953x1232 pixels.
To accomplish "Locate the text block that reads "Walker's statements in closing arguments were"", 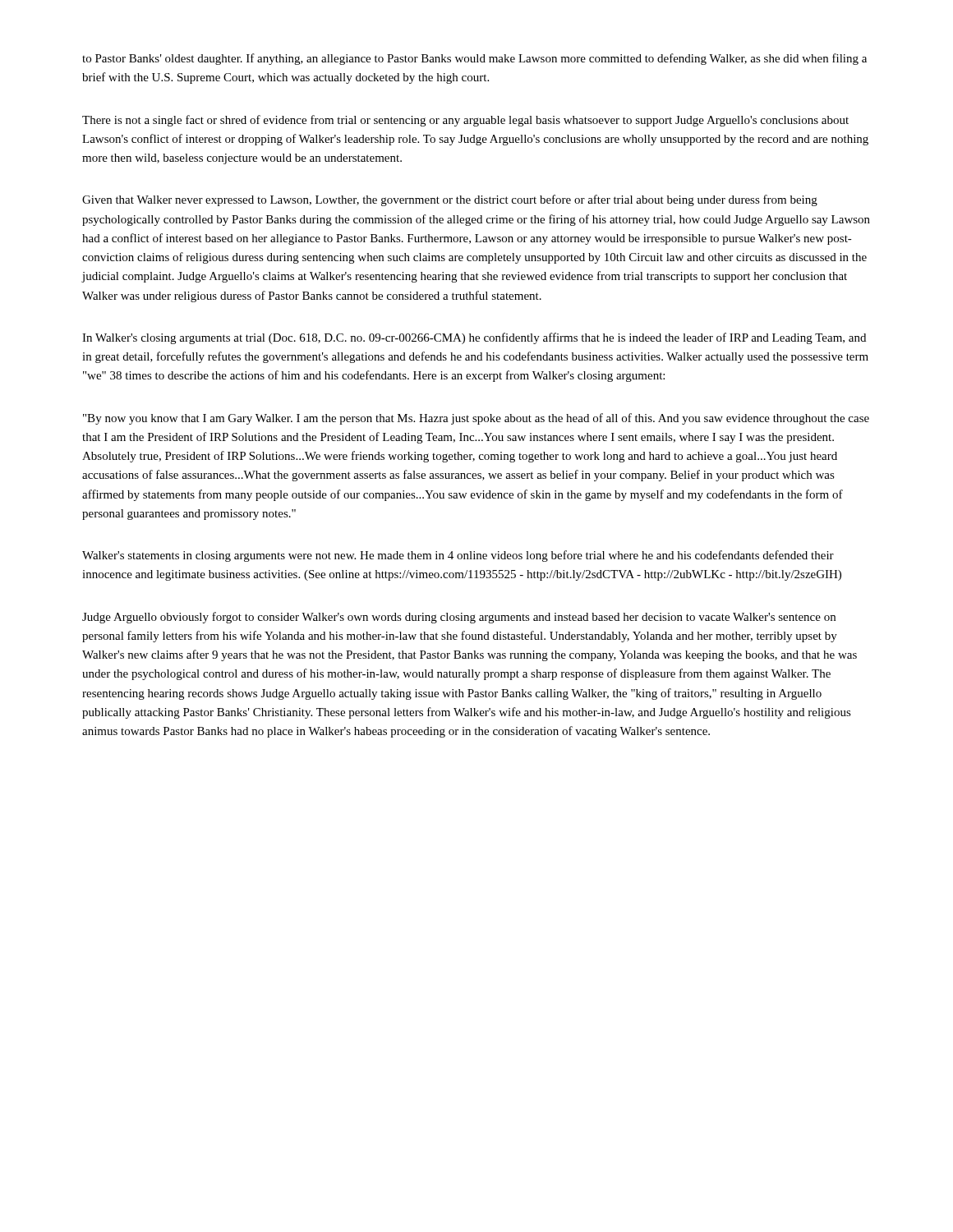I will (462, 565).
